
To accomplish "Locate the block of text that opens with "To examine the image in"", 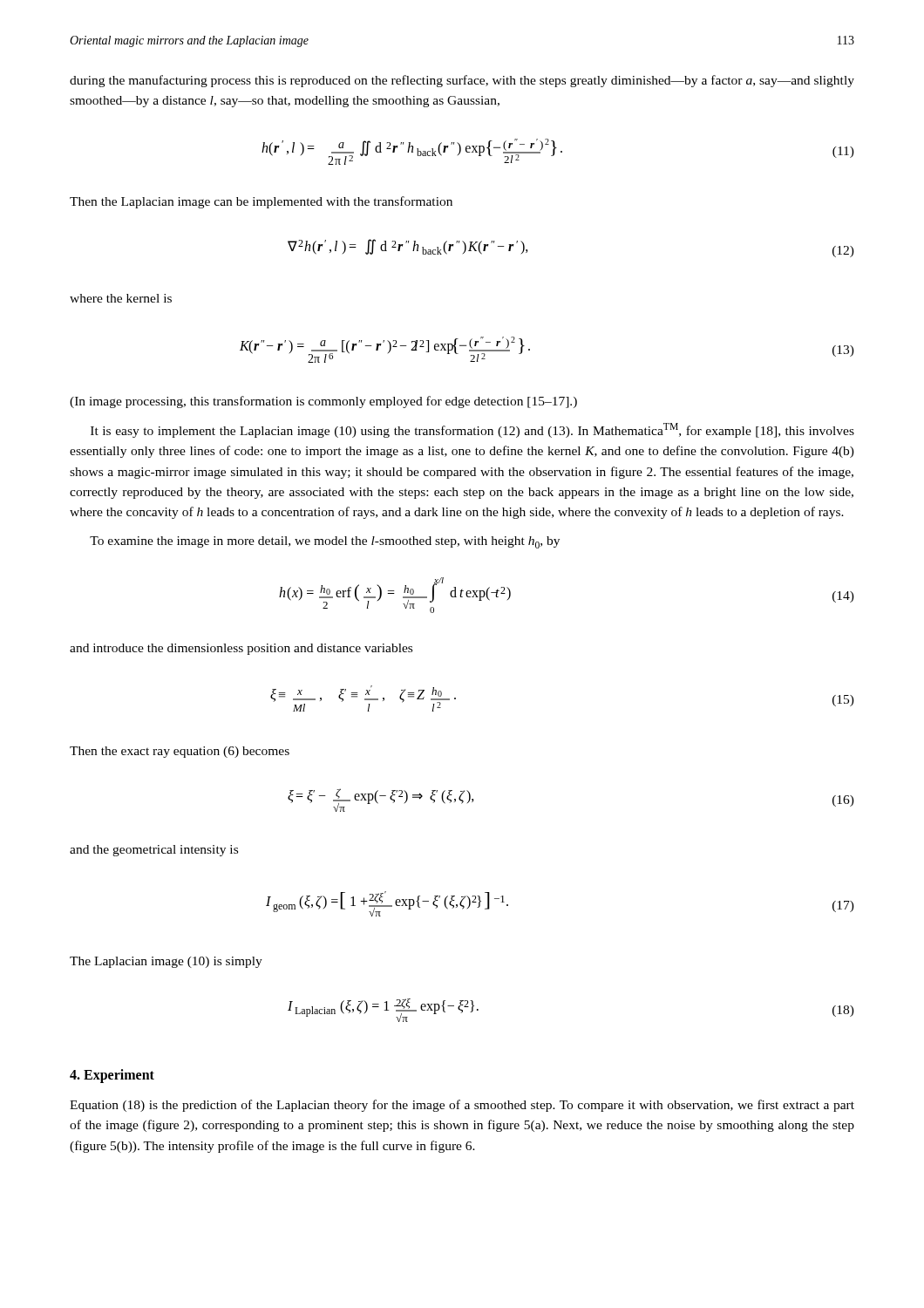I will pos(325,542).
